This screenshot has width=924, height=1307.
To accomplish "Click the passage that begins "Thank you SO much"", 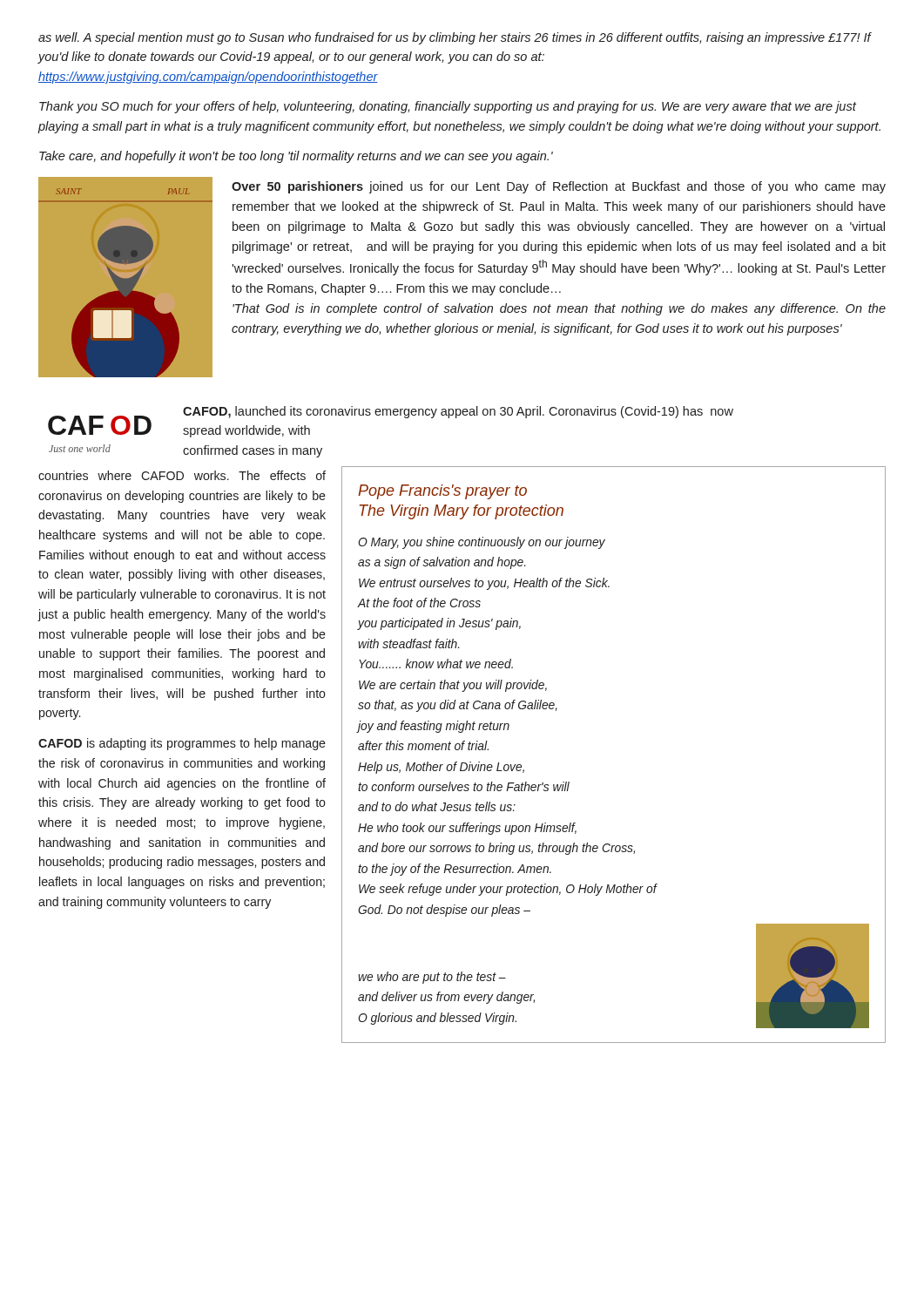I will (460, 116).
